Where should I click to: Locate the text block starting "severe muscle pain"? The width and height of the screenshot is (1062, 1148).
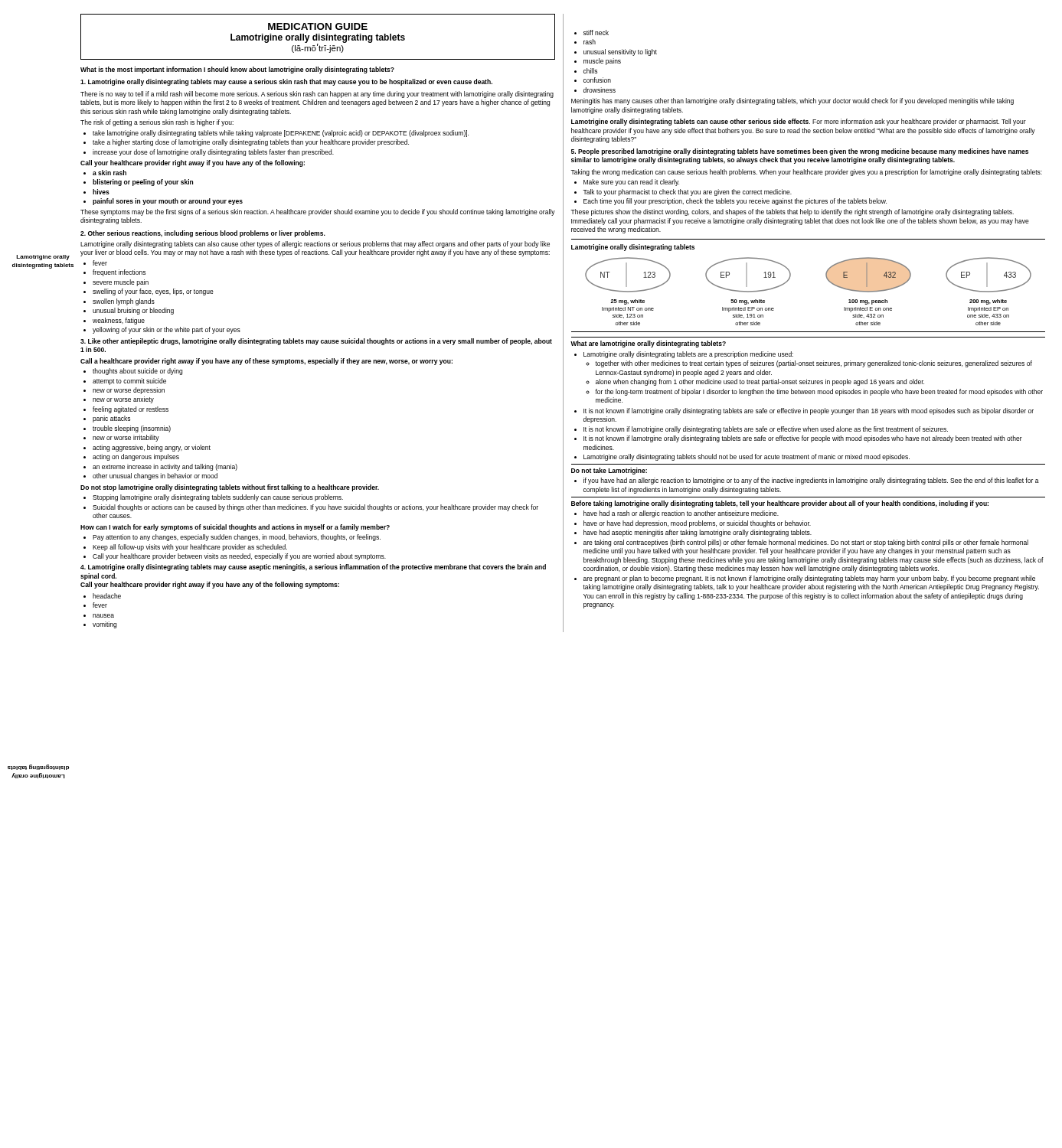(x=121, y=282)
